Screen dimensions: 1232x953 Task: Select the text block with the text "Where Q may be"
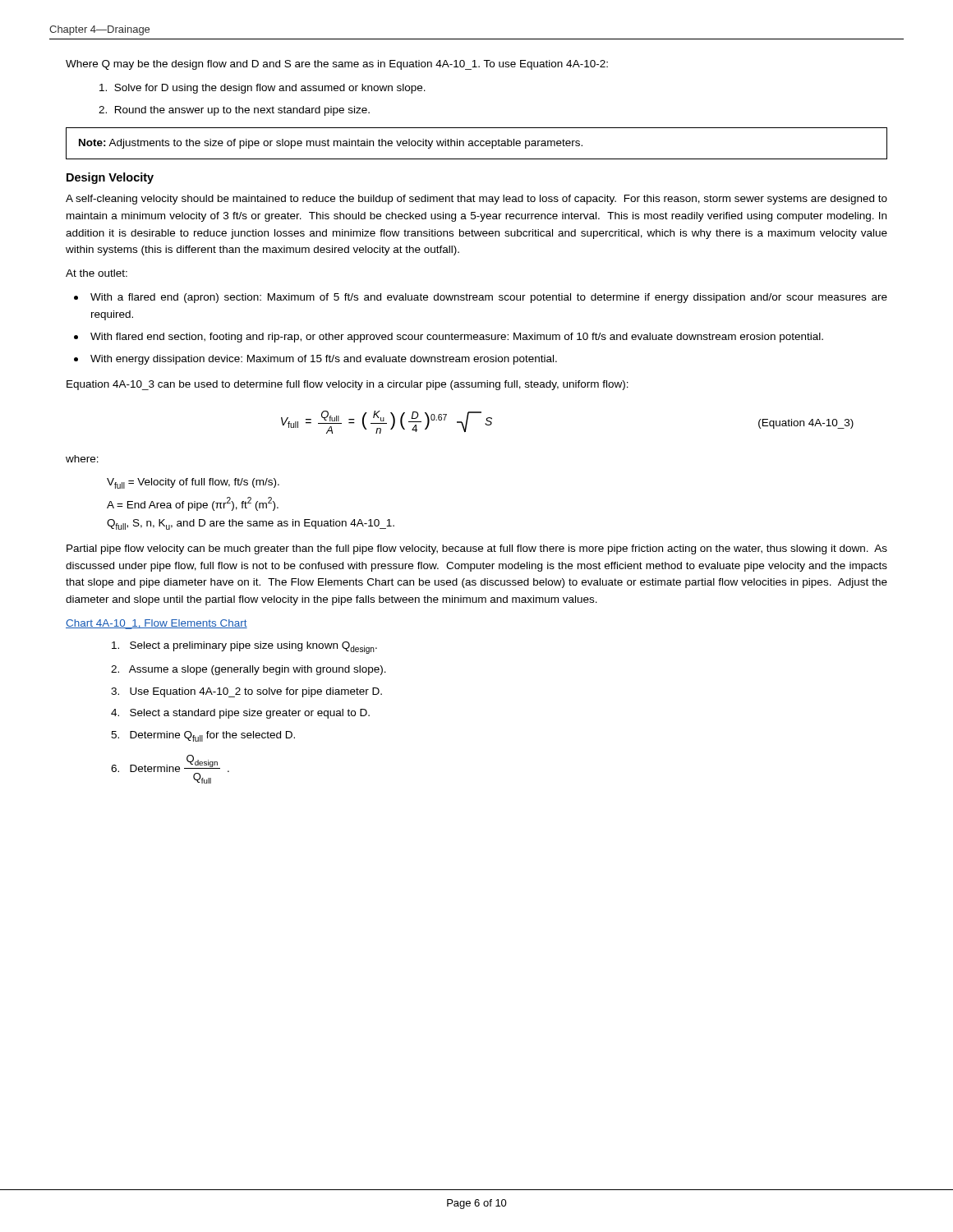[x=337, y=64]
